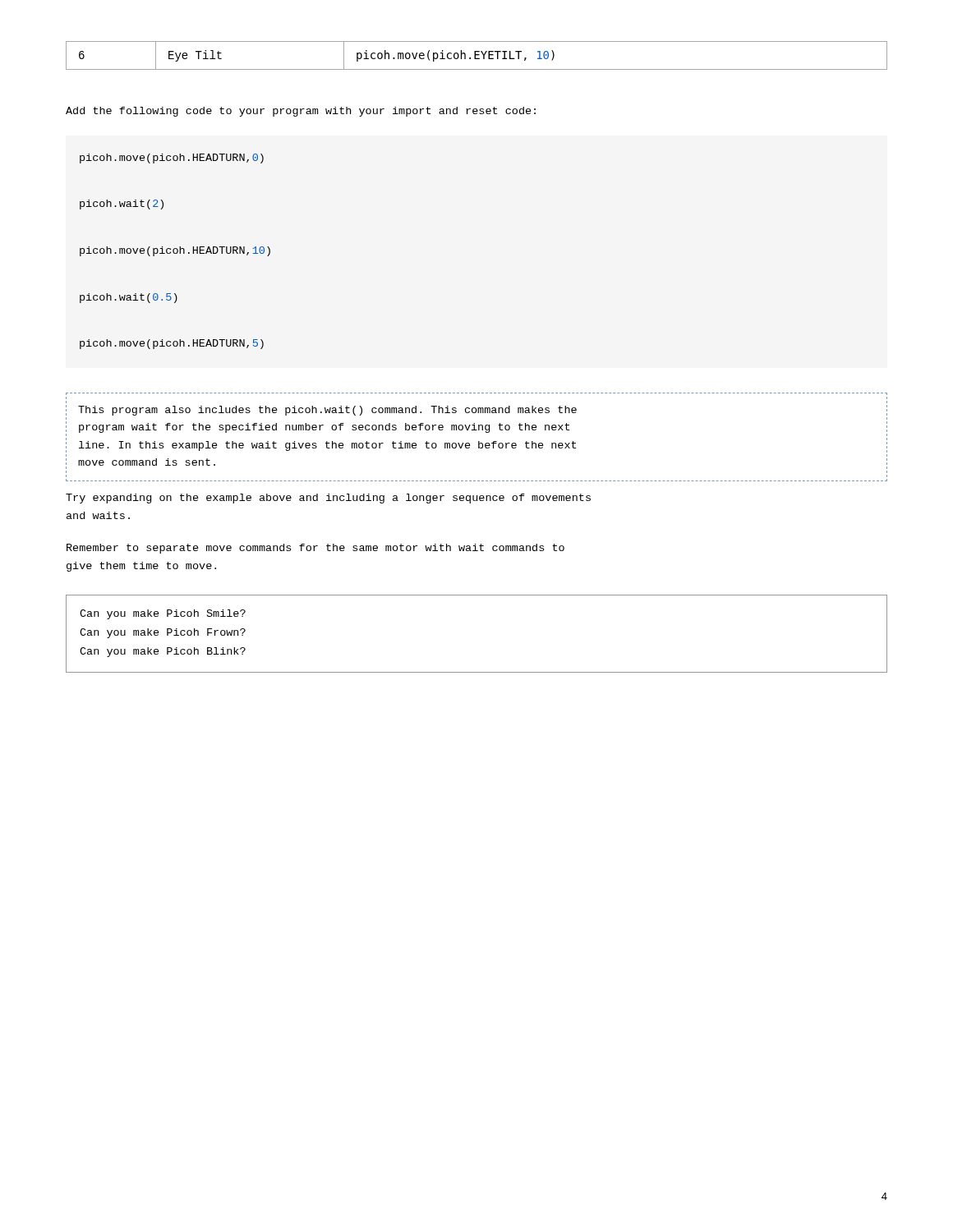Locate the text block with the text "Try expanding on the"
Image resolution: width=953 pixels, height=1232 pixels.
click(x=329, y=507)
